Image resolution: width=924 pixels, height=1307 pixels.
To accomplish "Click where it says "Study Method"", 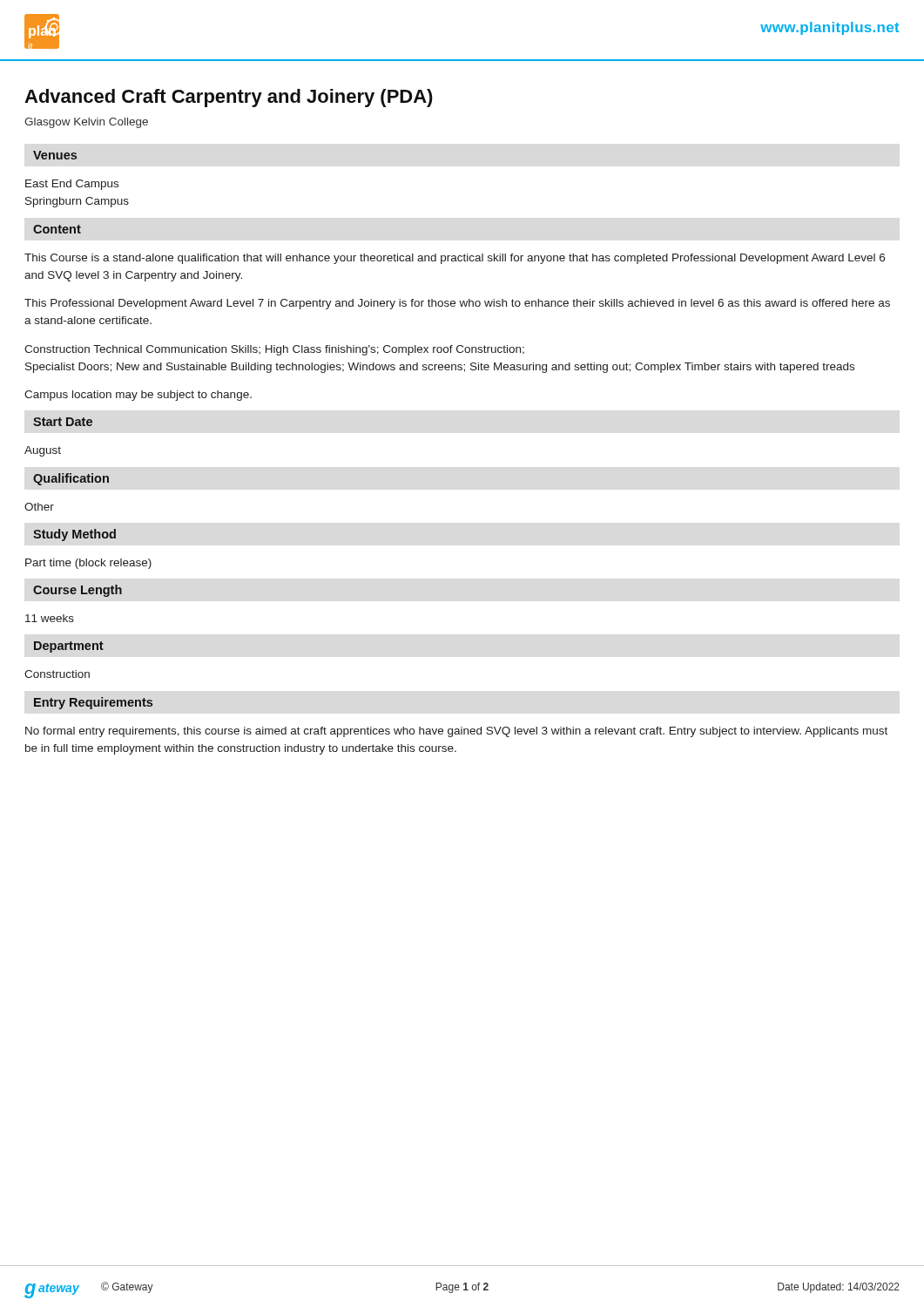I will [75, 534].
